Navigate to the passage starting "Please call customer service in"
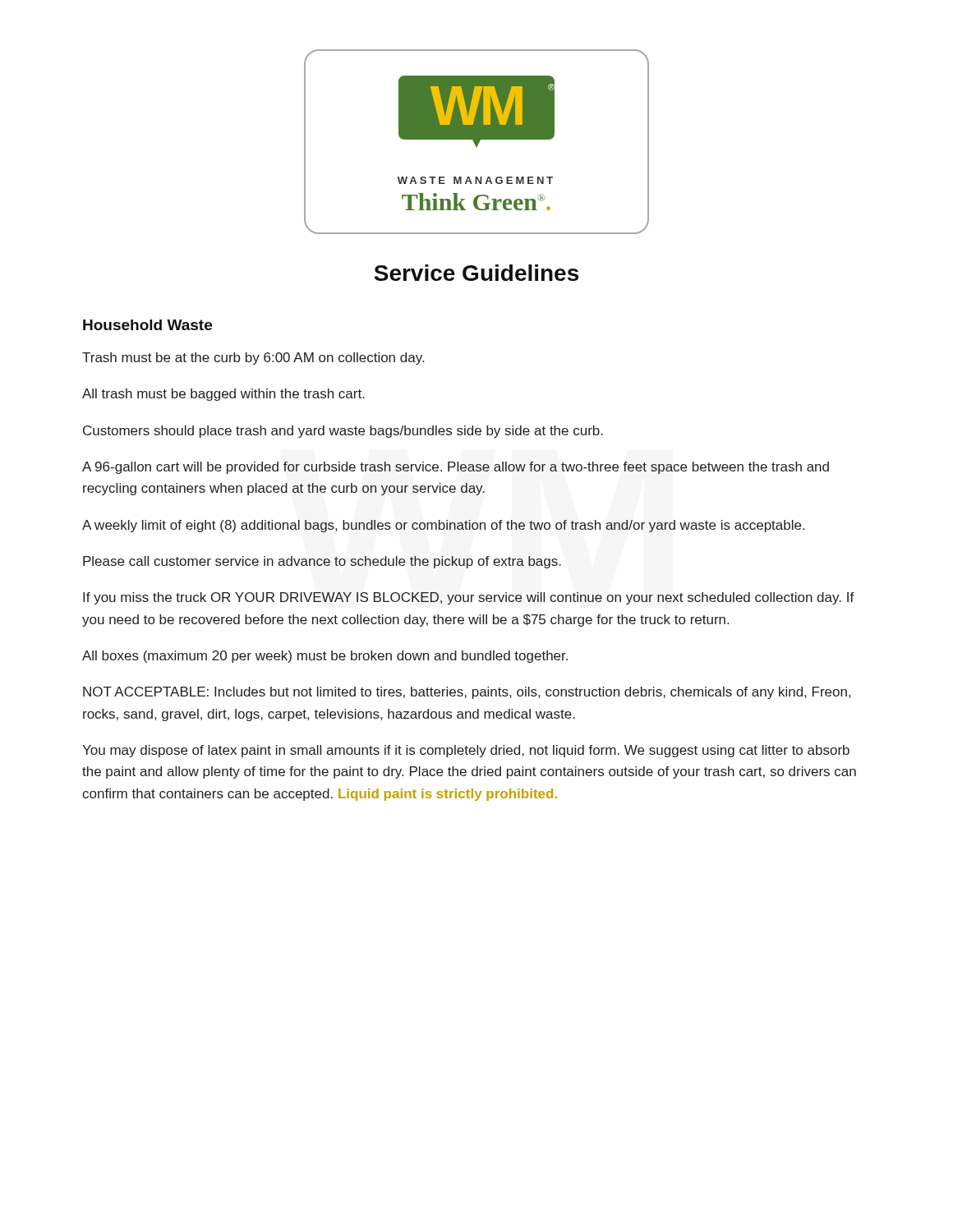953x1232 pixels. [322, 561]
